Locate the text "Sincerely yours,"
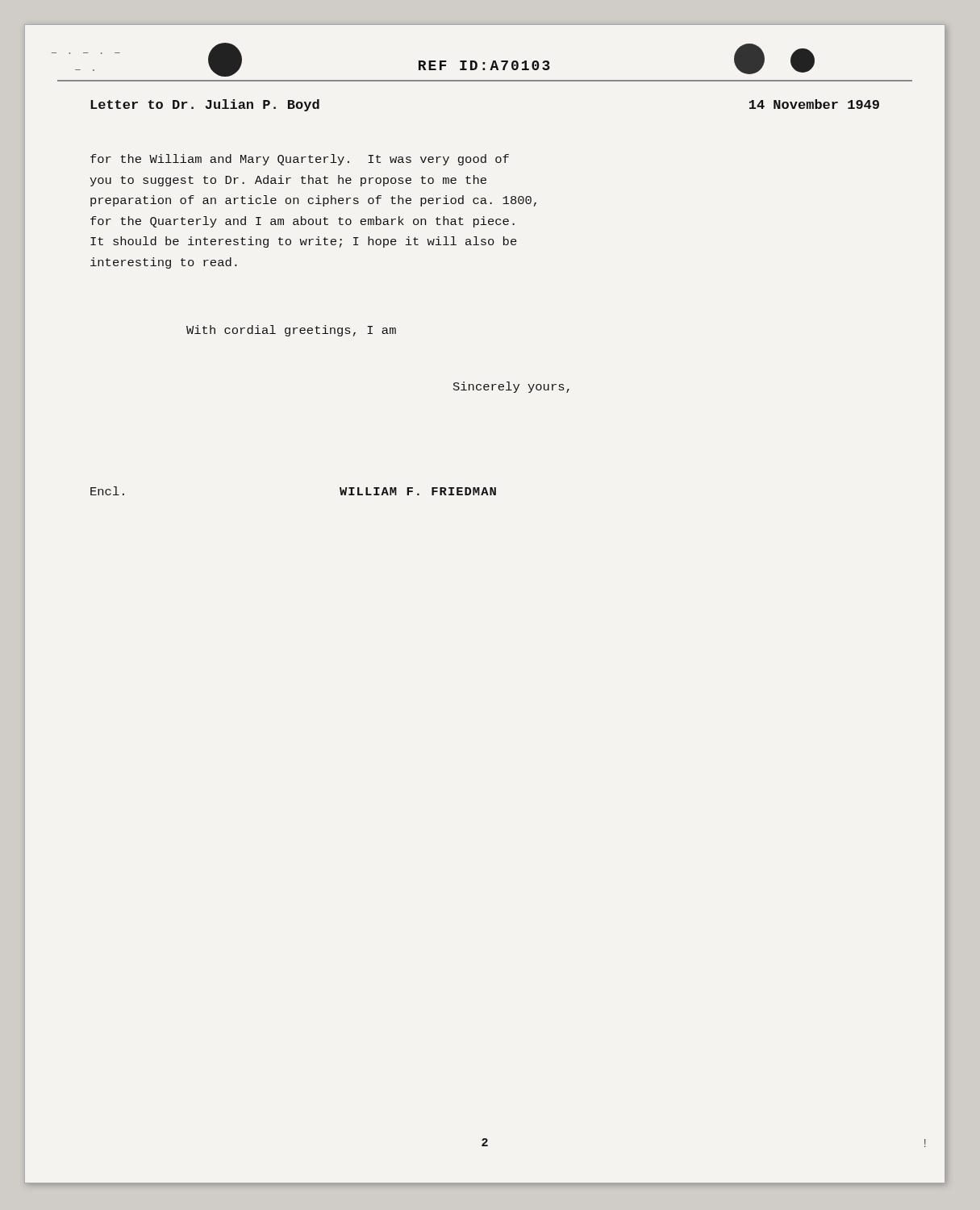 [x=512, y=387]
